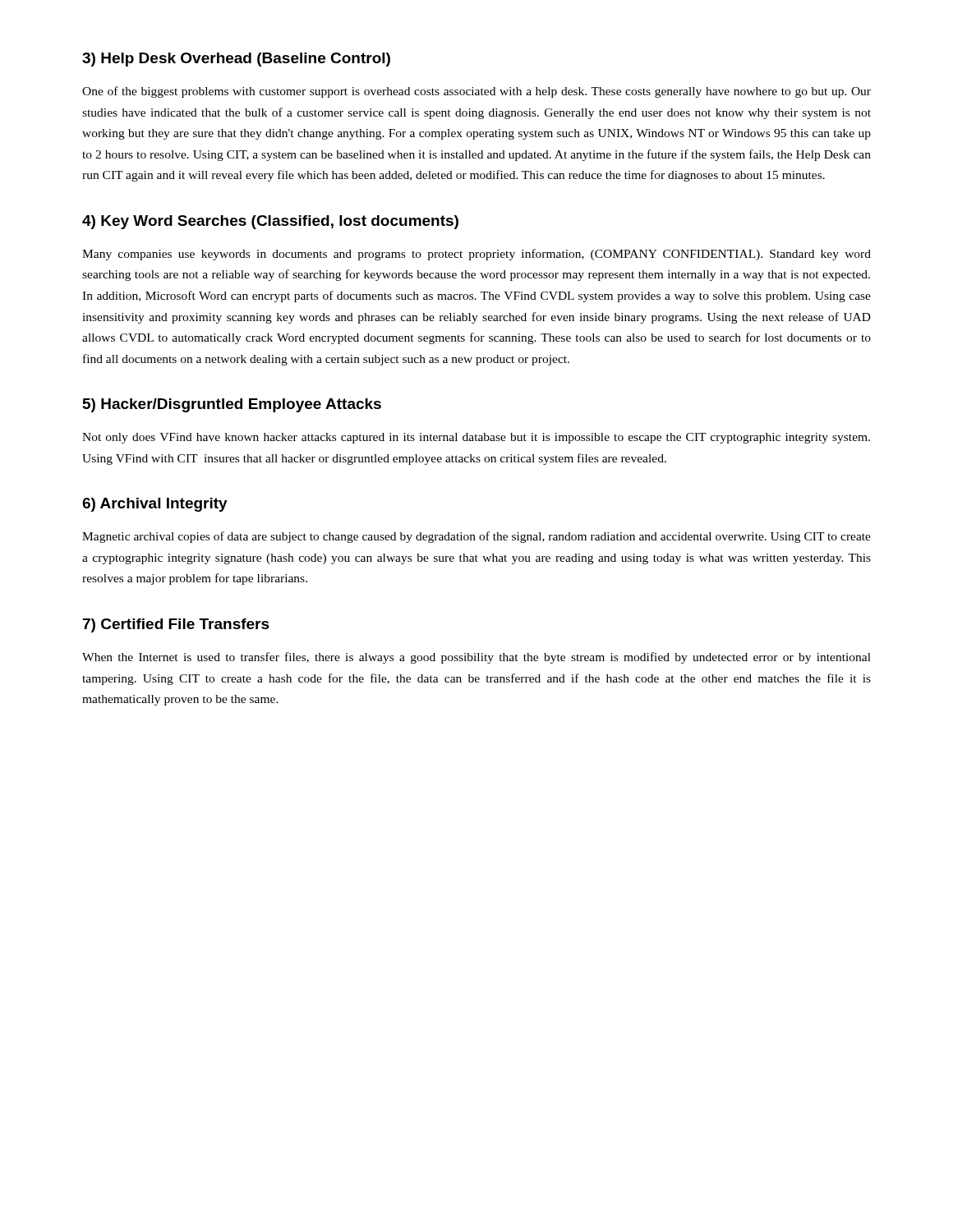This screenshot has height=1232, width=953.
Task: Where is the passage that starts "Many companies use"?
Action: (x=476, y=306)
